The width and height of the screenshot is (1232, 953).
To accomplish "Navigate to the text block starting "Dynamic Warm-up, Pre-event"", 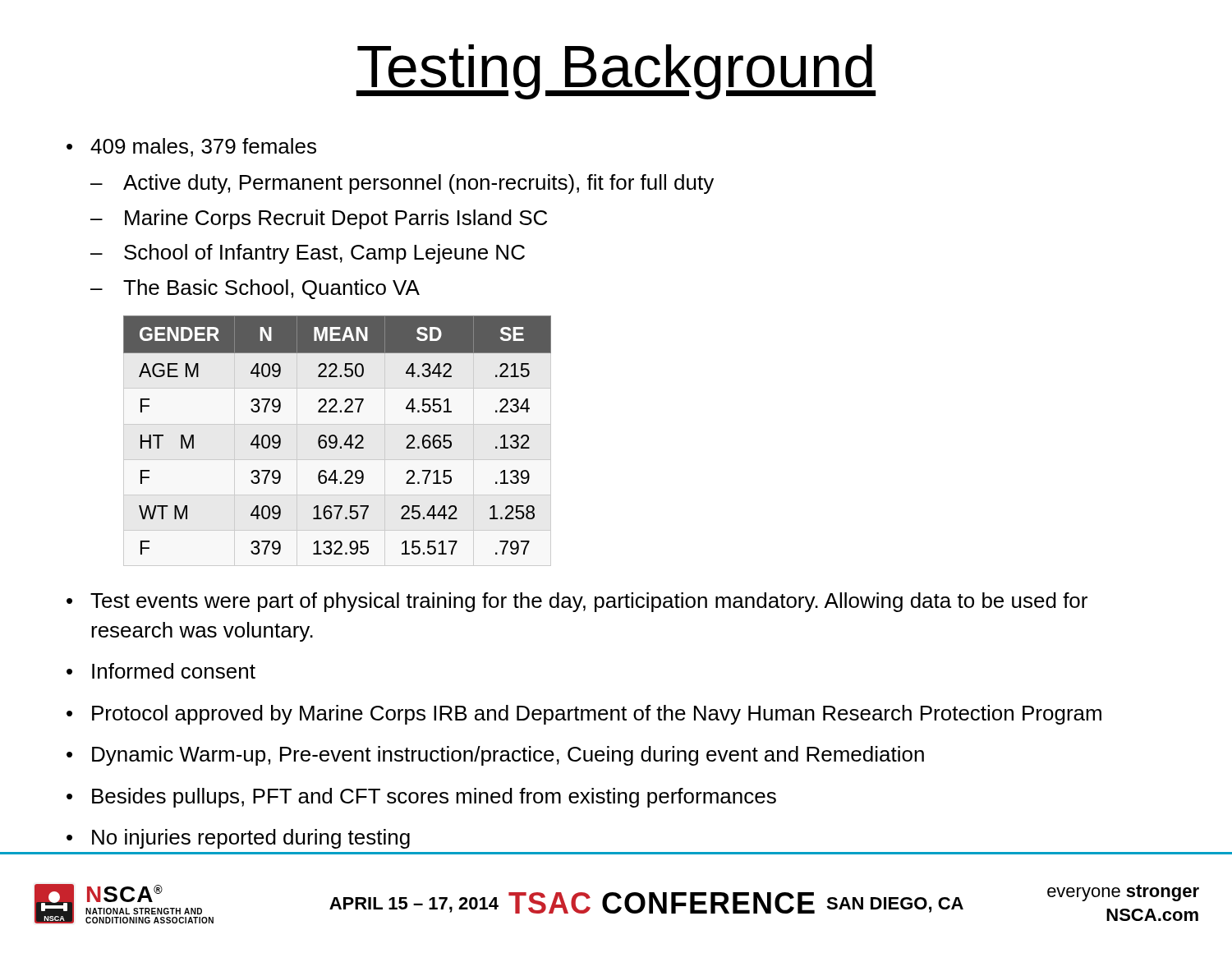I will point(508,754).
